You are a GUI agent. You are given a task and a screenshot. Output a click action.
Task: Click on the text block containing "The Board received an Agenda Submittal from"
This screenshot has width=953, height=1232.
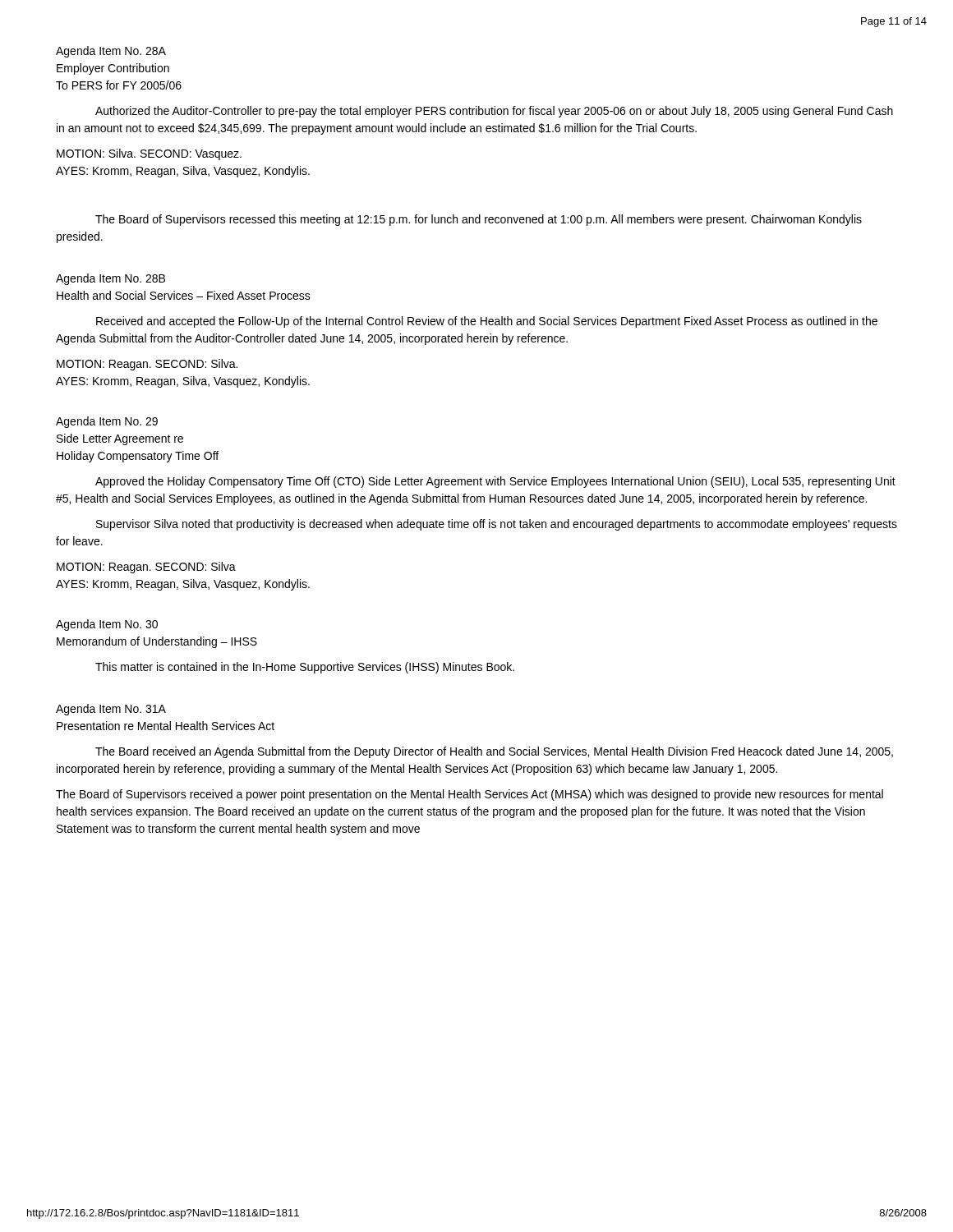(475, 760)
